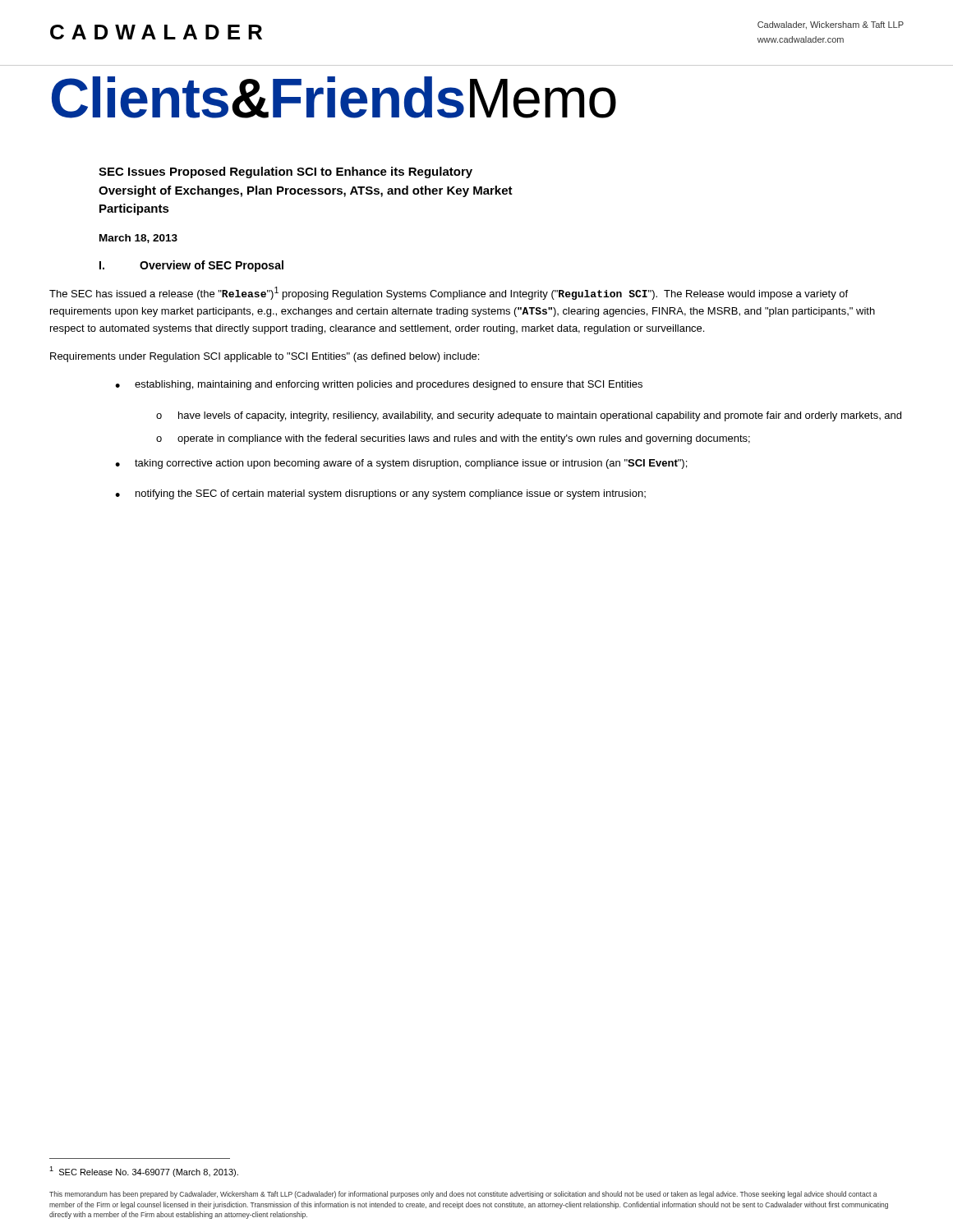Locate the footnote with the text "1 SEC Release No. 34-69077 (March 8, 2013)."
The width and height of the screenshot is (953, 1232).
click(x=144, y=1171)
